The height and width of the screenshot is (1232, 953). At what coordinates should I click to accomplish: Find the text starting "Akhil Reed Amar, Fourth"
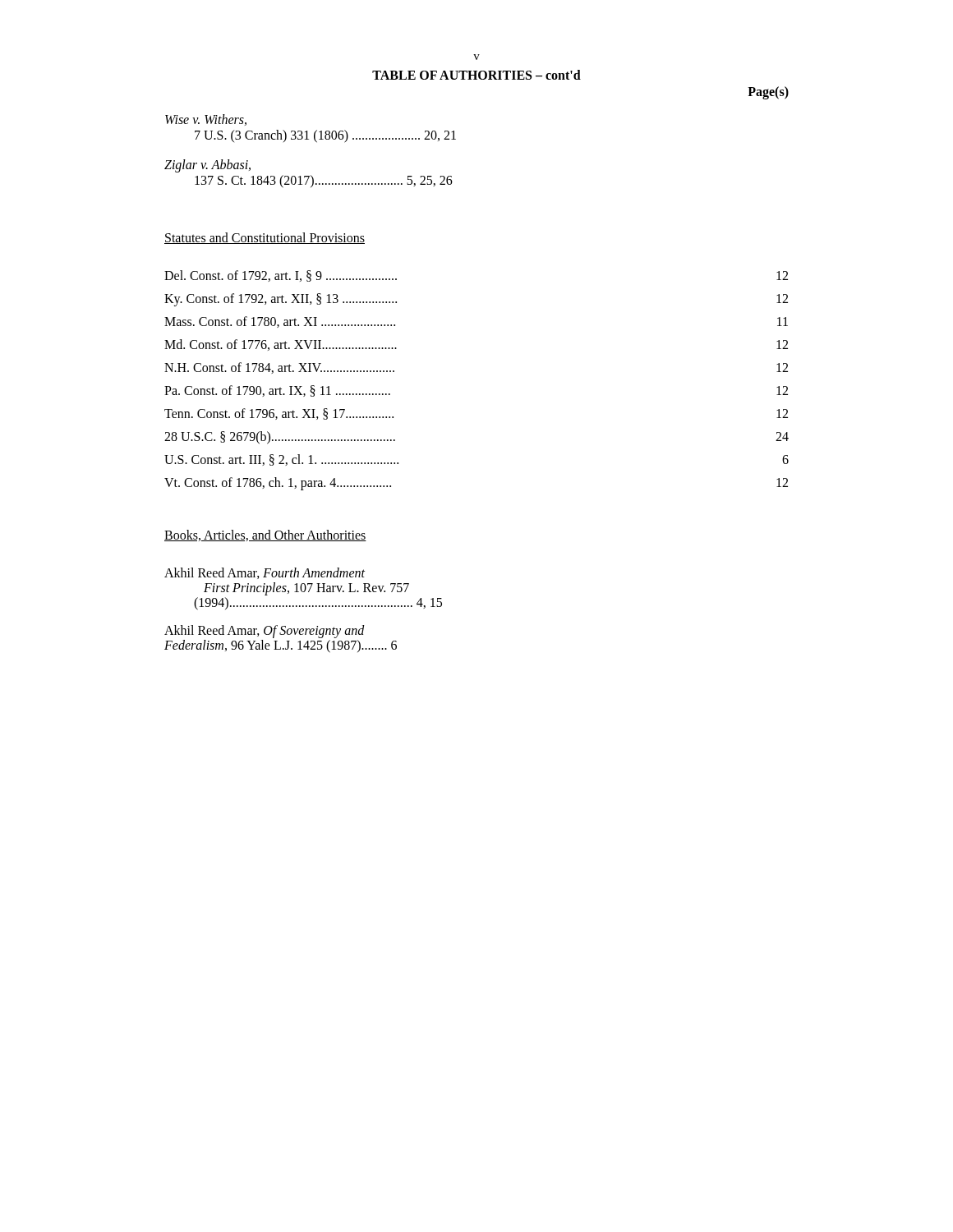click(265, 573)
